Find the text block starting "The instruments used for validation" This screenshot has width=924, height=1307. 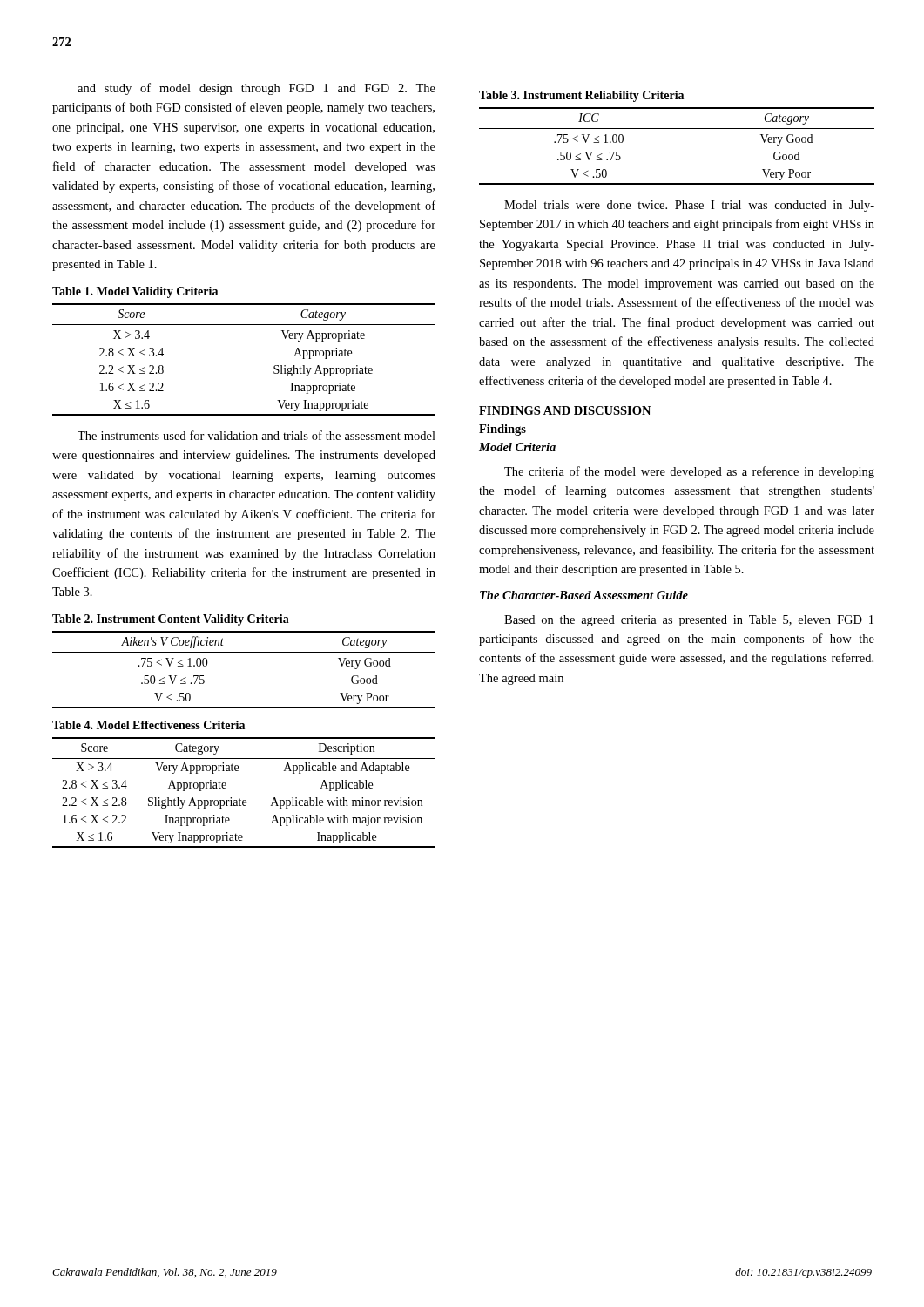click(x=244, y=514)
